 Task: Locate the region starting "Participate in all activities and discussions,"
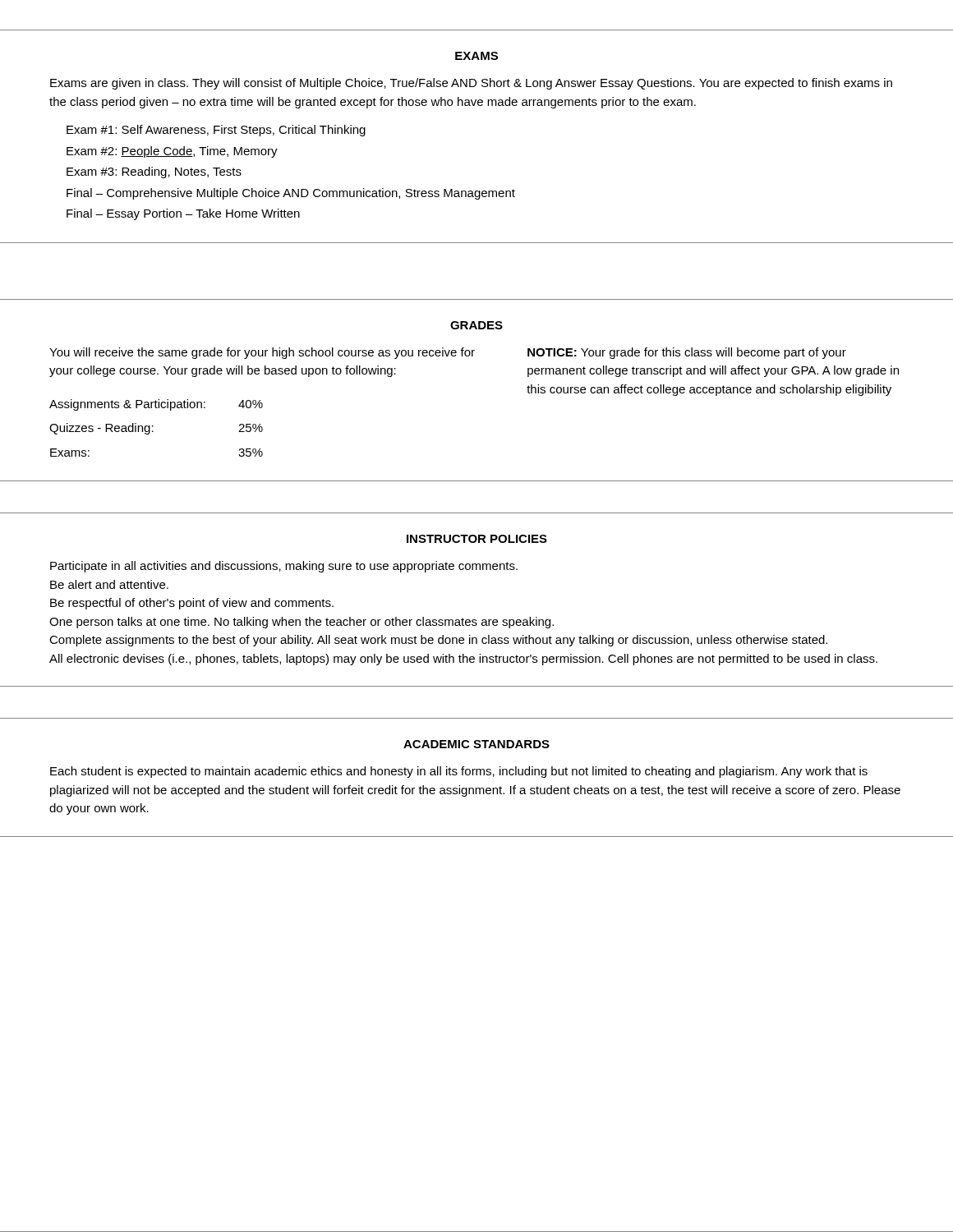tap(284, 565)
